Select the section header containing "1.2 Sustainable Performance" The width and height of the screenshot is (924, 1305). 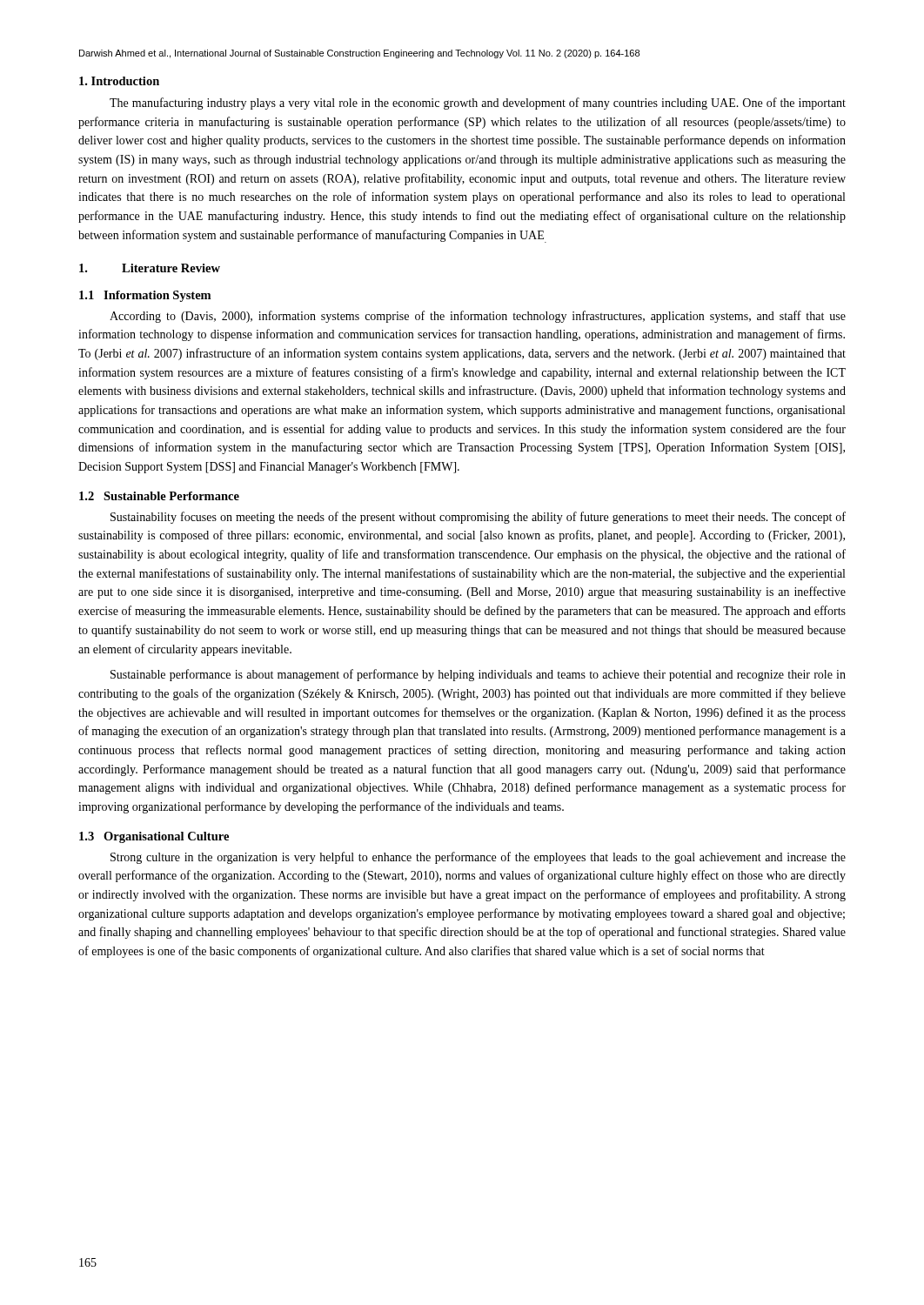click(x=159, y=496)
